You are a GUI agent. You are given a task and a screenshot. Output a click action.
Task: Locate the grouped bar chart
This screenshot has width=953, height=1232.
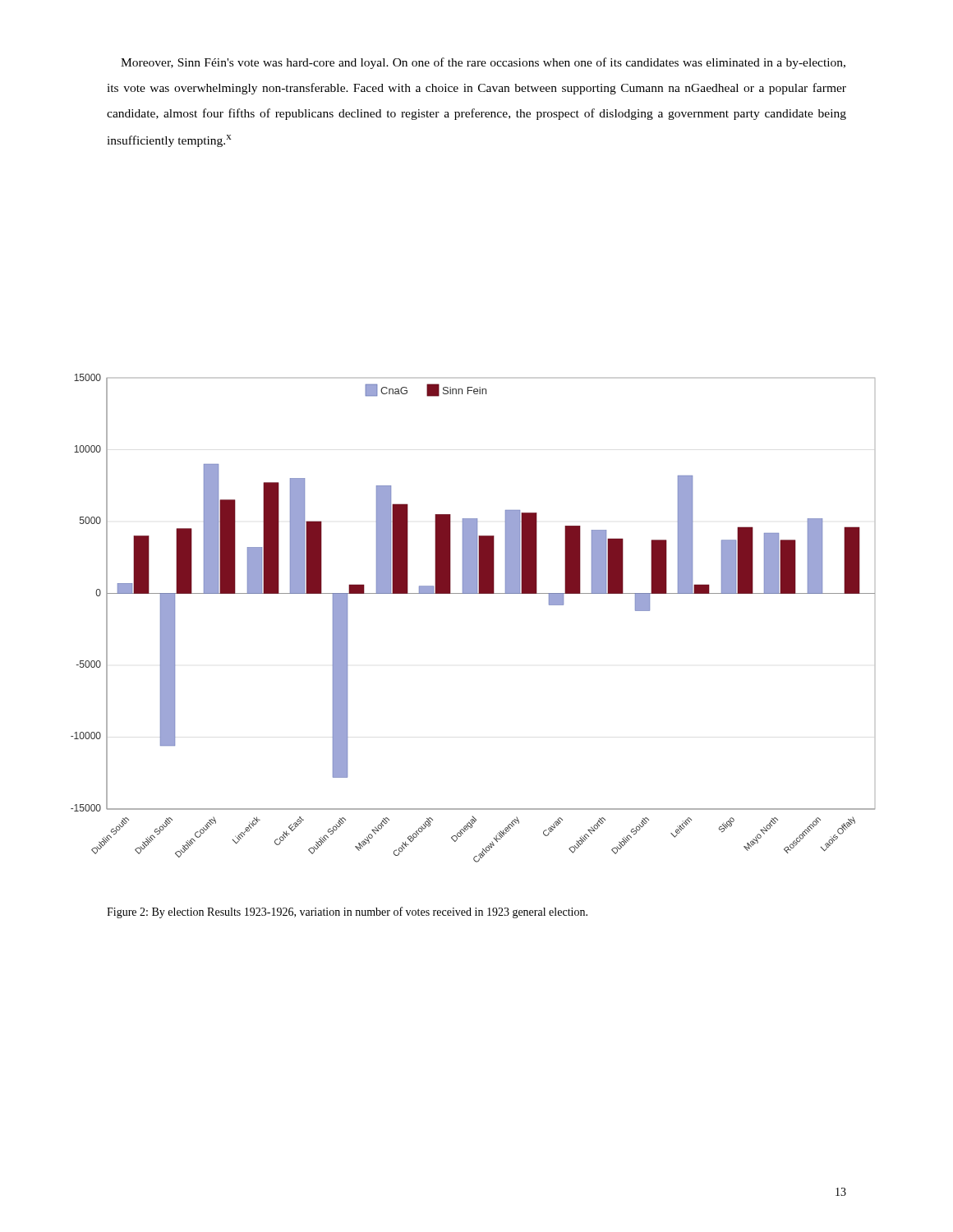click(x=476, y=616)
